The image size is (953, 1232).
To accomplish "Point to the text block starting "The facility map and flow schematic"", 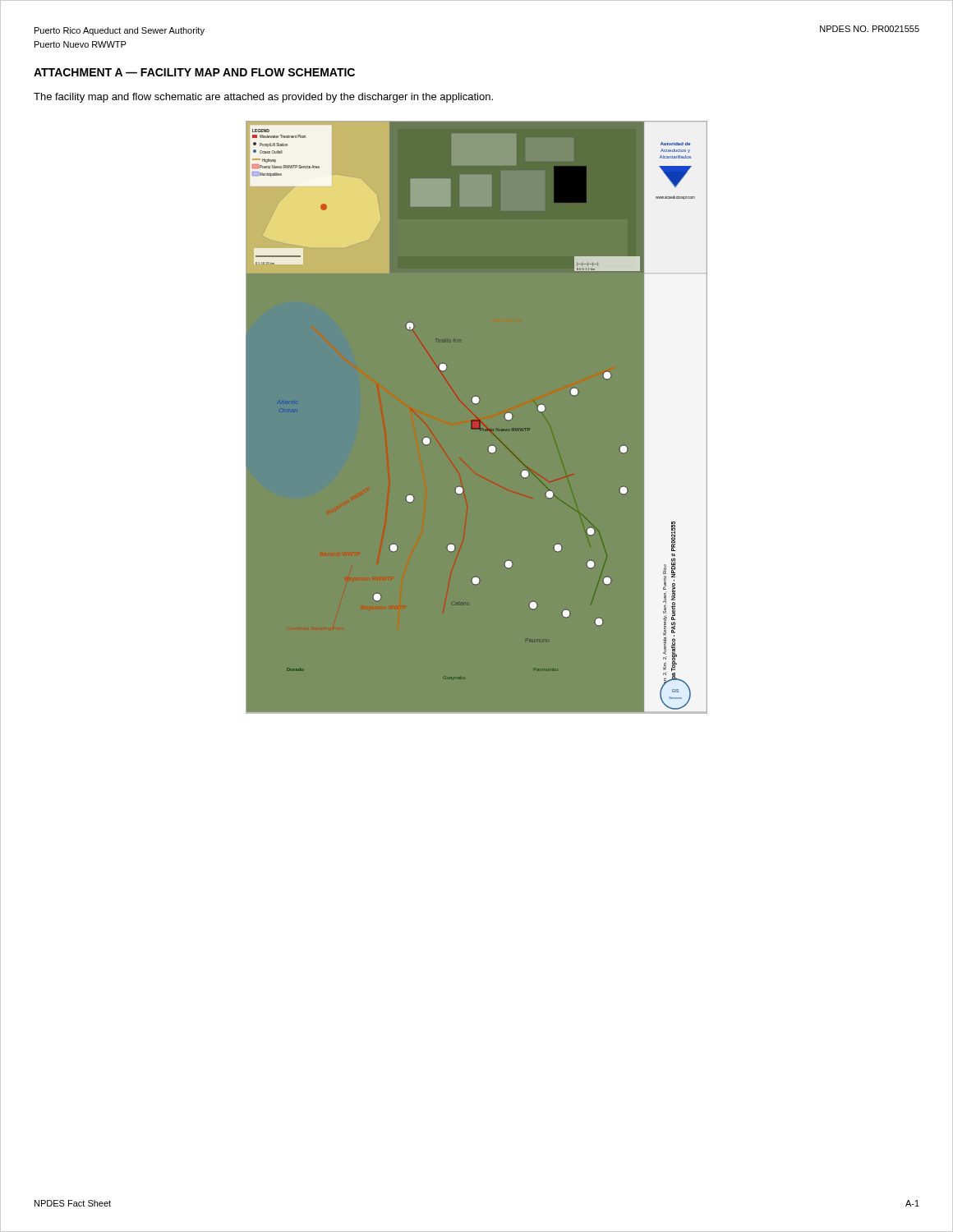I will (264, 96).
